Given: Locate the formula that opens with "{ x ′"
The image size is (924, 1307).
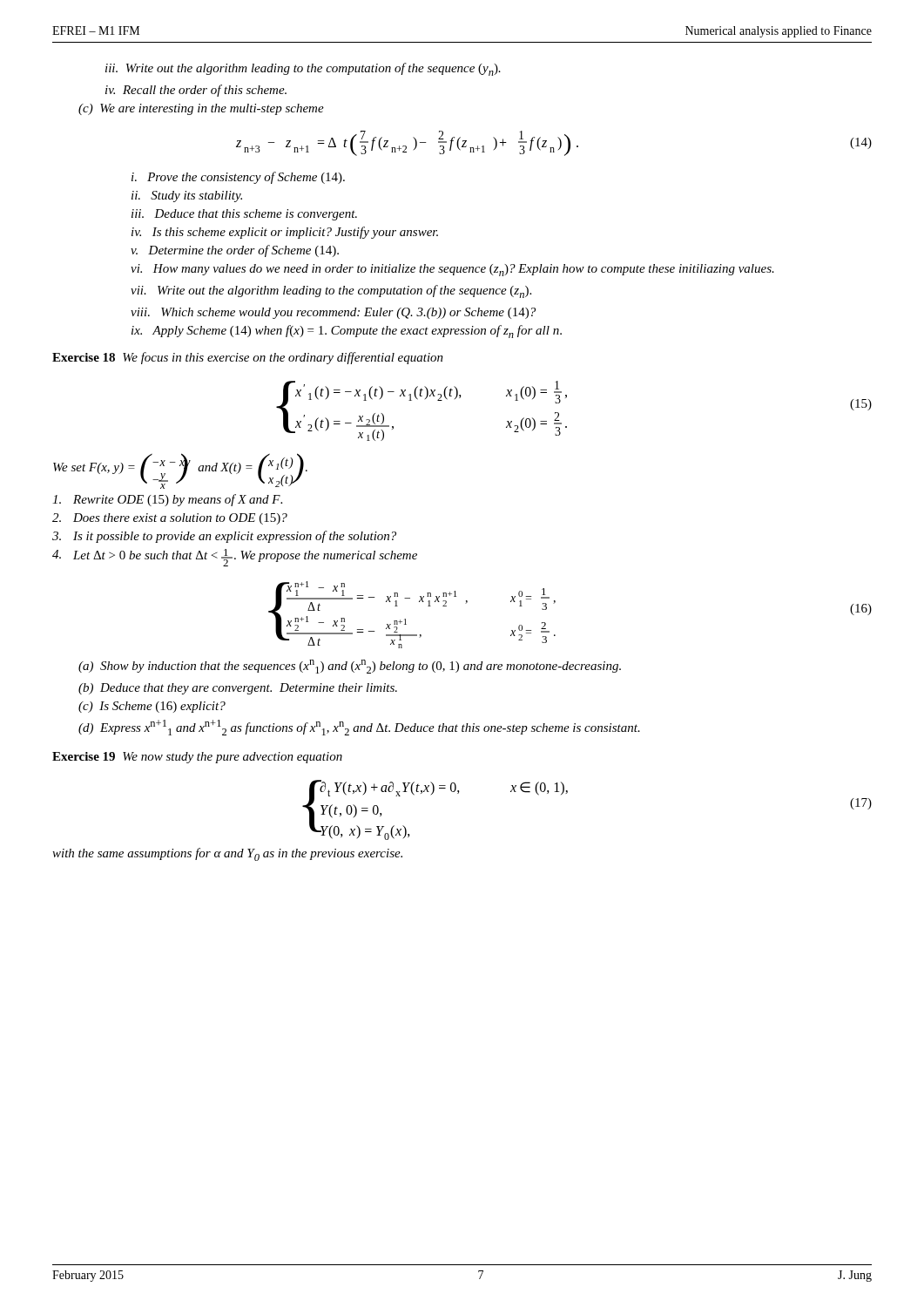Looking at the screenshot, I should point(562,407).
